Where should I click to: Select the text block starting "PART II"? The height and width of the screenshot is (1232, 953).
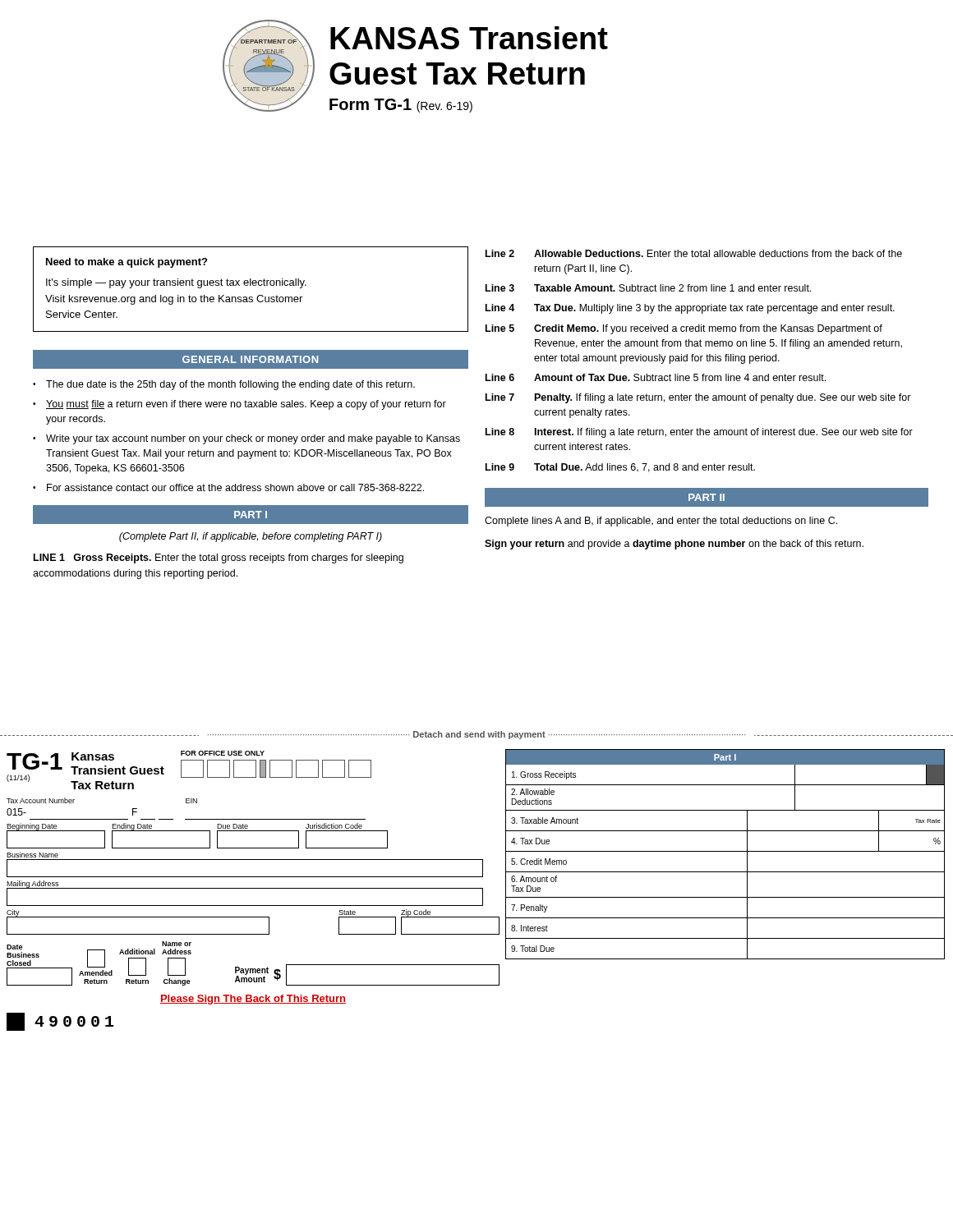tap(707, 497)
